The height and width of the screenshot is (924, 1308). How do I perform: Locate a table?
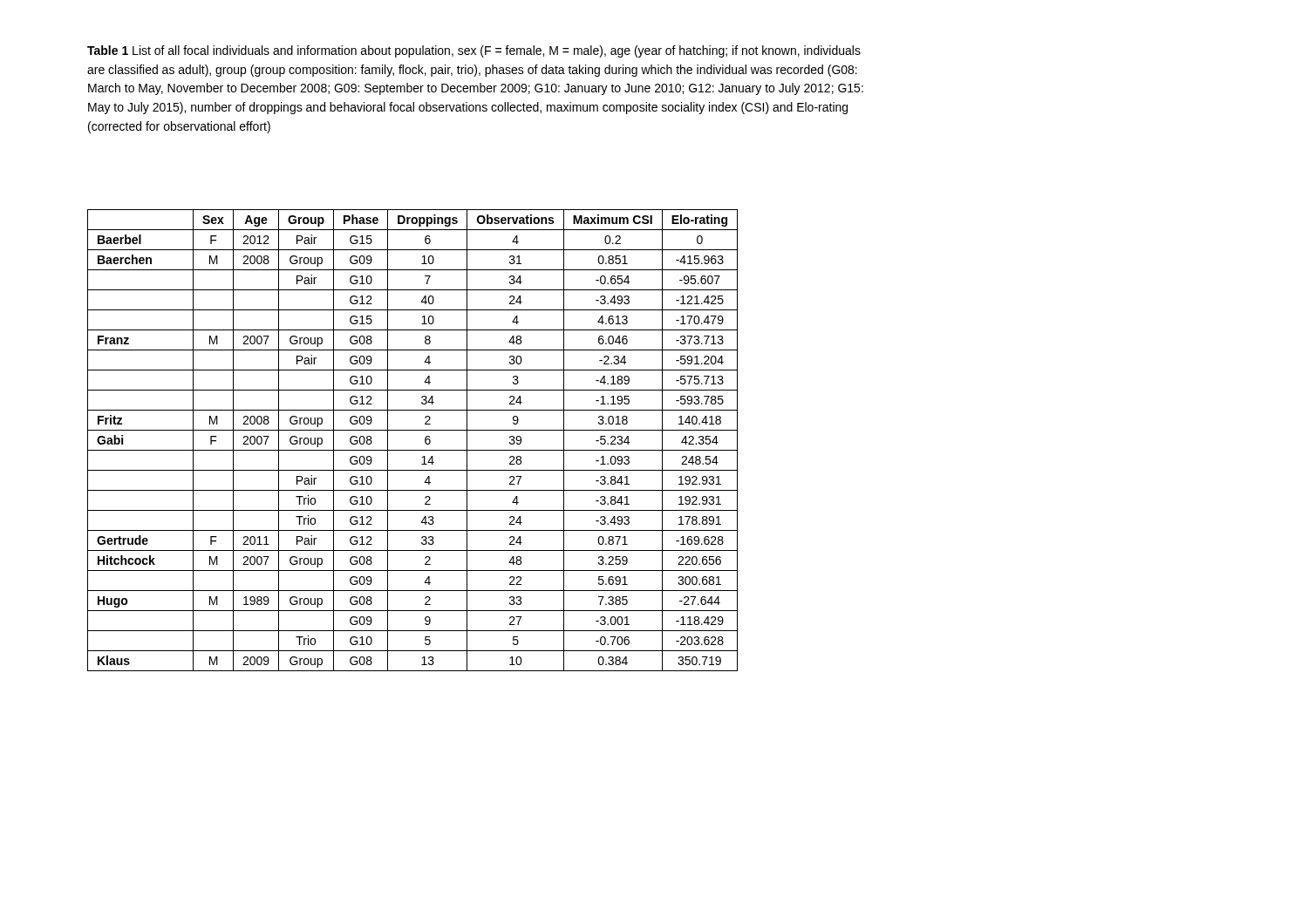click(671, 440)
